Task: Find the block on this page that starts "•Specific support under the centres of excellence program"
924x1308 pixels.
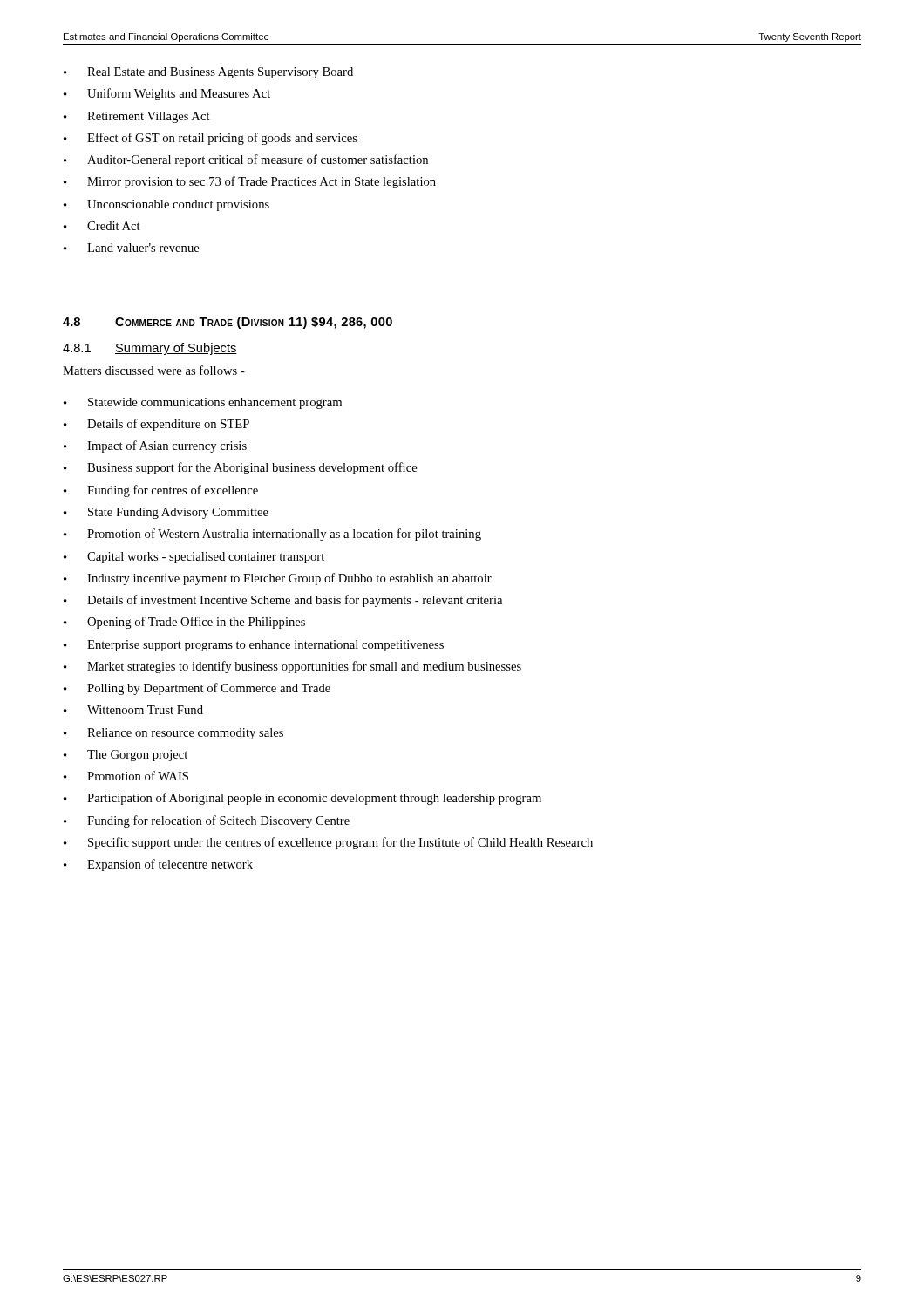Action: 462,843
